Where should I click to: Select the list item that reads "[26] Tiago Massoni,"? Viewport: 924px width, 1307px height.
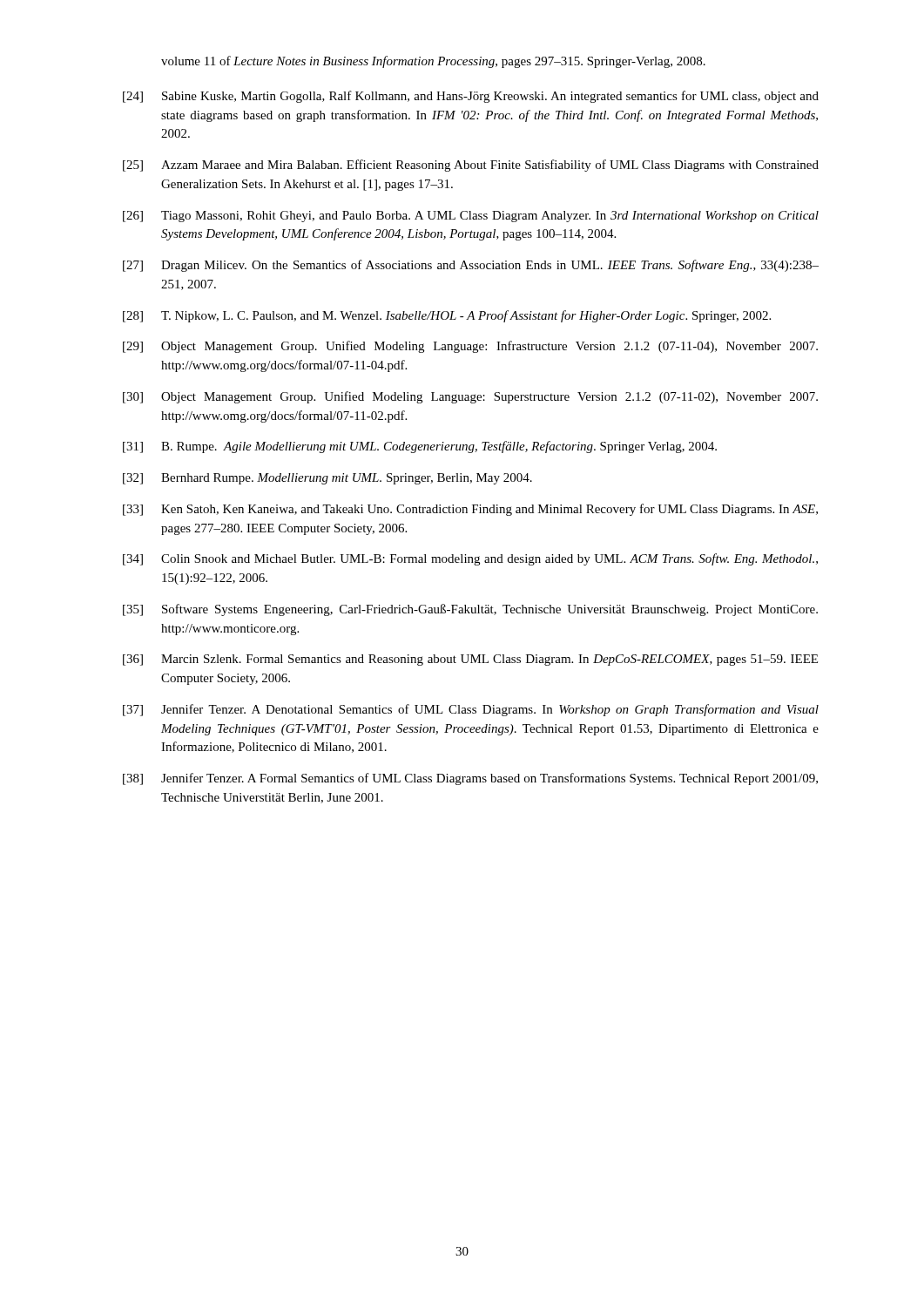[470, 225]
